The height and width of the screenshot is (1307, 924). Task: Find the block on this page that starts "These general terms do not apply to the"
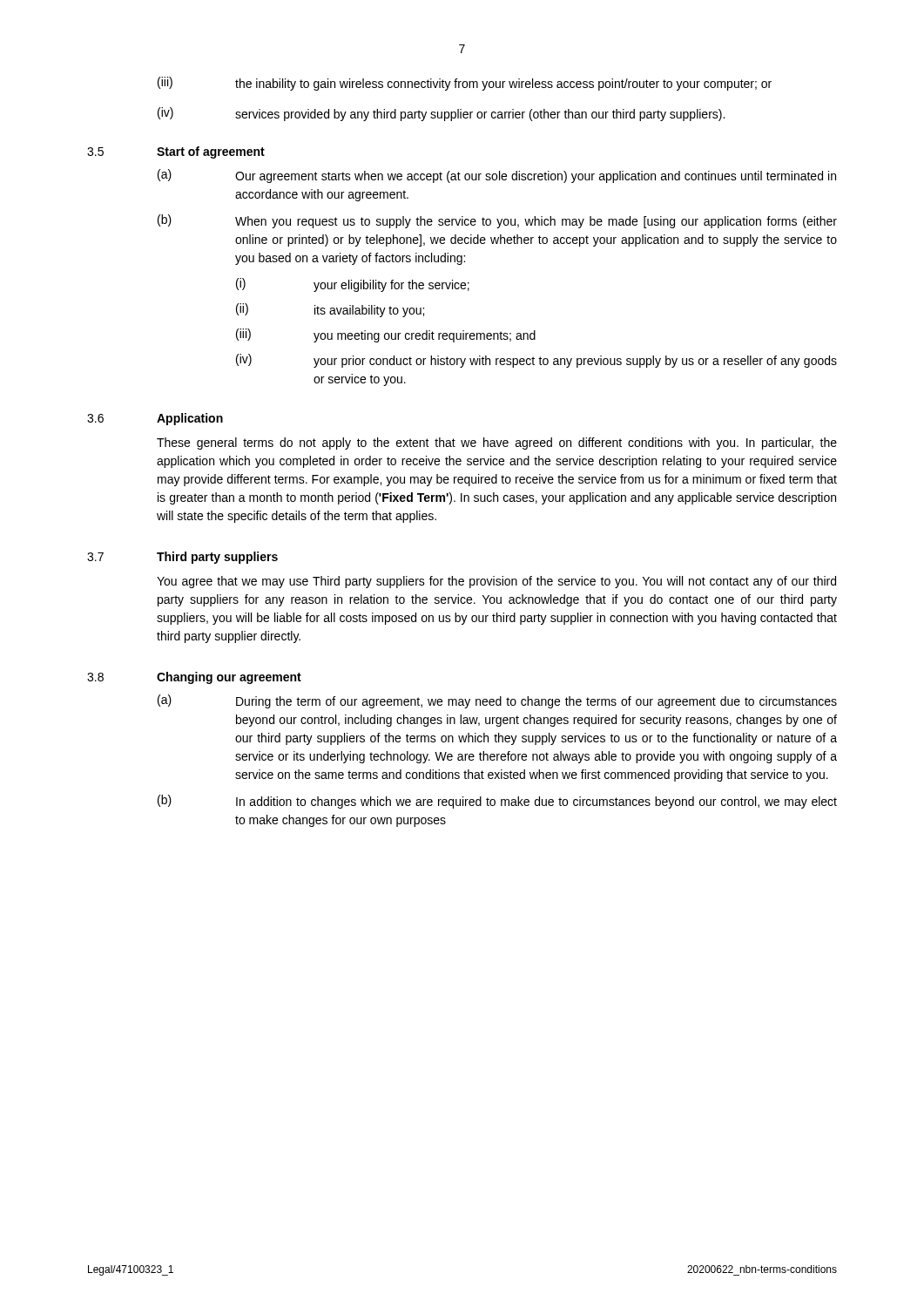pos(497,479)
